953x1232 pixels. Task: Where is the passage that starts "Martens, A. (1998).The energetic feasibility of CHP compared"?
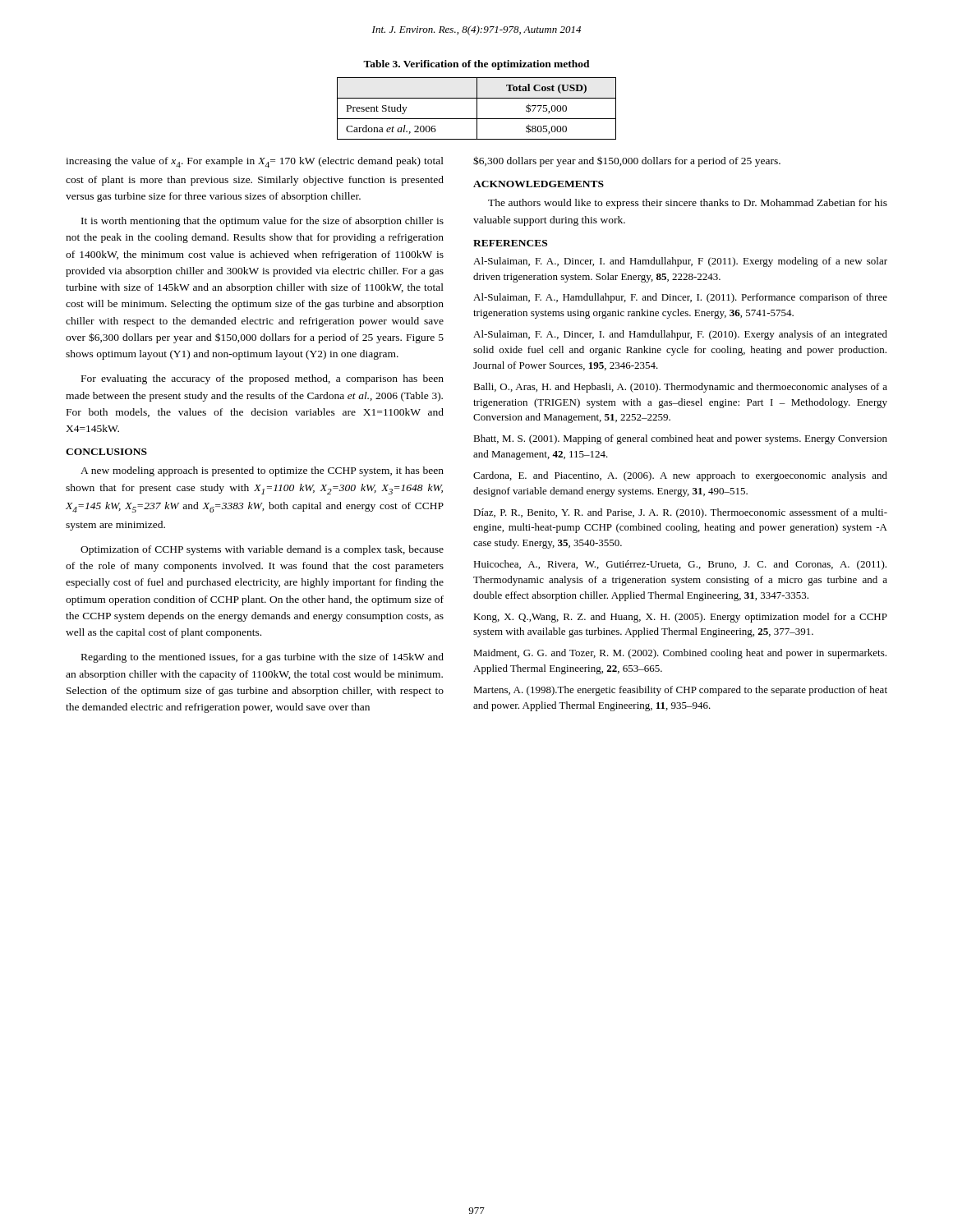(680, 697)
